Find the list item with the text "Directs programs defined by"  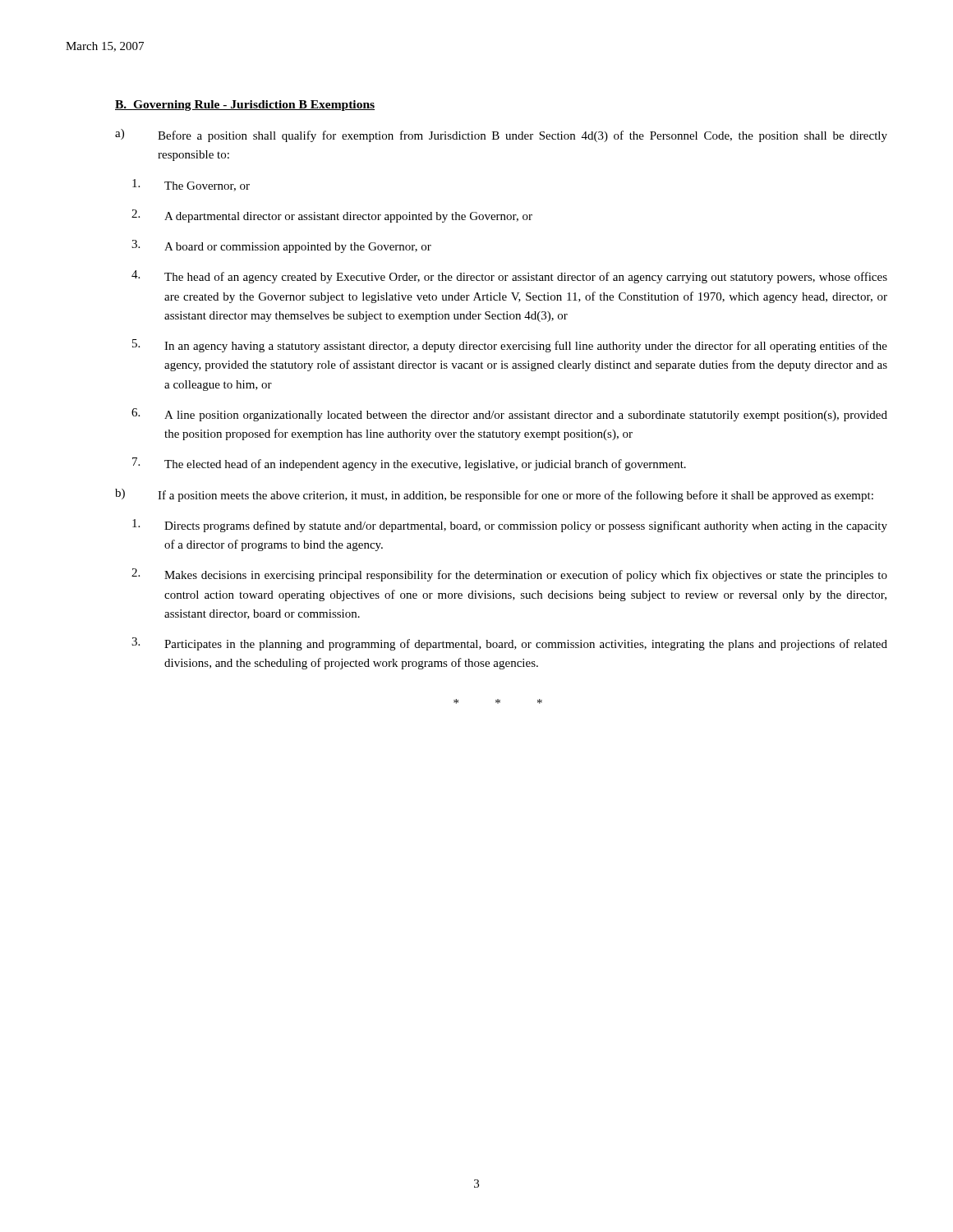pos(509,536)
